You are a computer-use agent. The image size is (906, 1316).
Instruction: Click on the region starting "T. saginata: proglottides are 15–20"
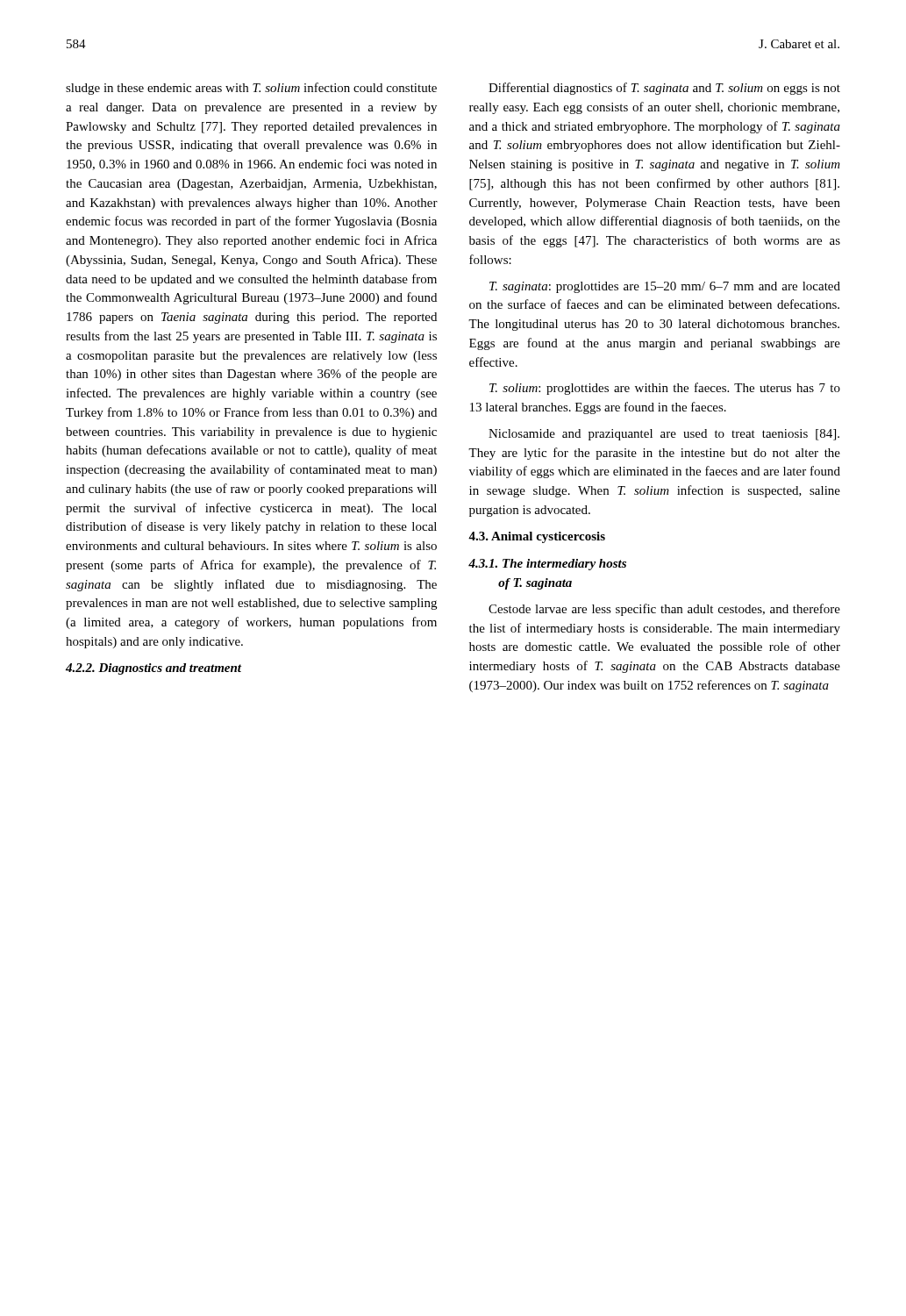[654, 324]
